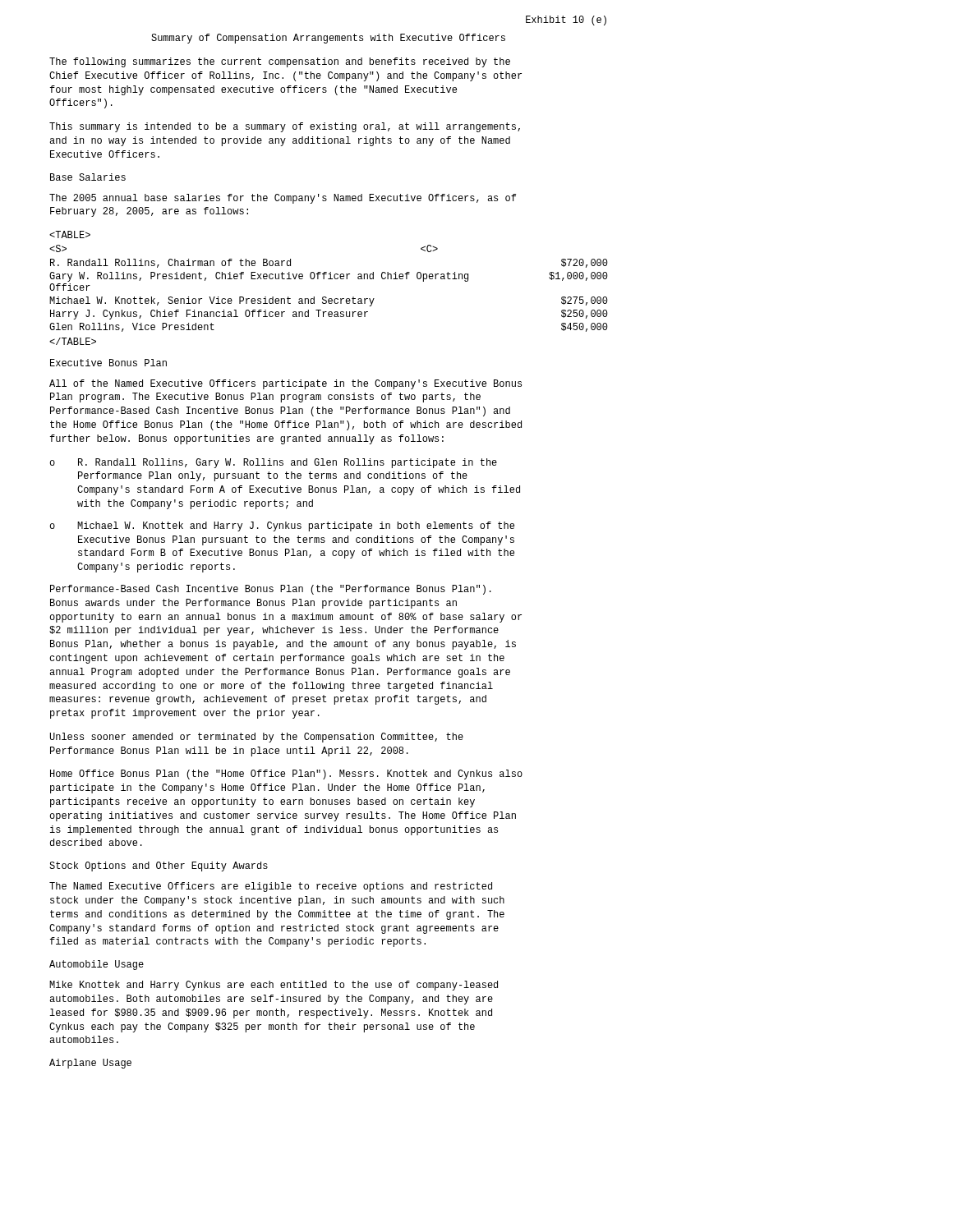Click the passage that begins "o R. Randall Rollins, Gary W. Rollins"
Viewport: 953px width, 1232px height.
pos(329,484)
